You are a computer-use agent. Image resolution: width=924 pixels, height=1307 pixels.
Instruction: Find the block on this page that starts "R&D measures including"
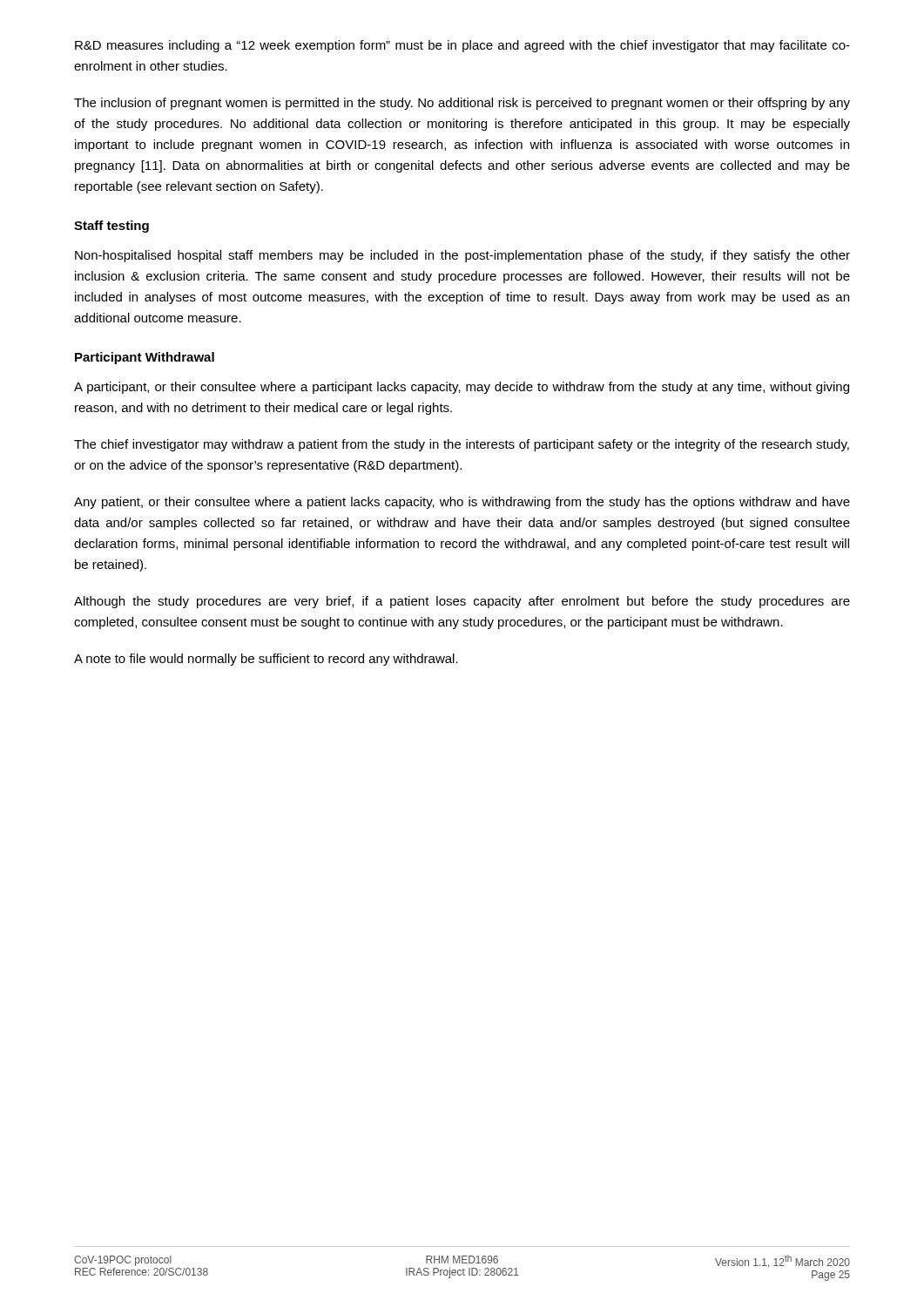tap(462, 55)
